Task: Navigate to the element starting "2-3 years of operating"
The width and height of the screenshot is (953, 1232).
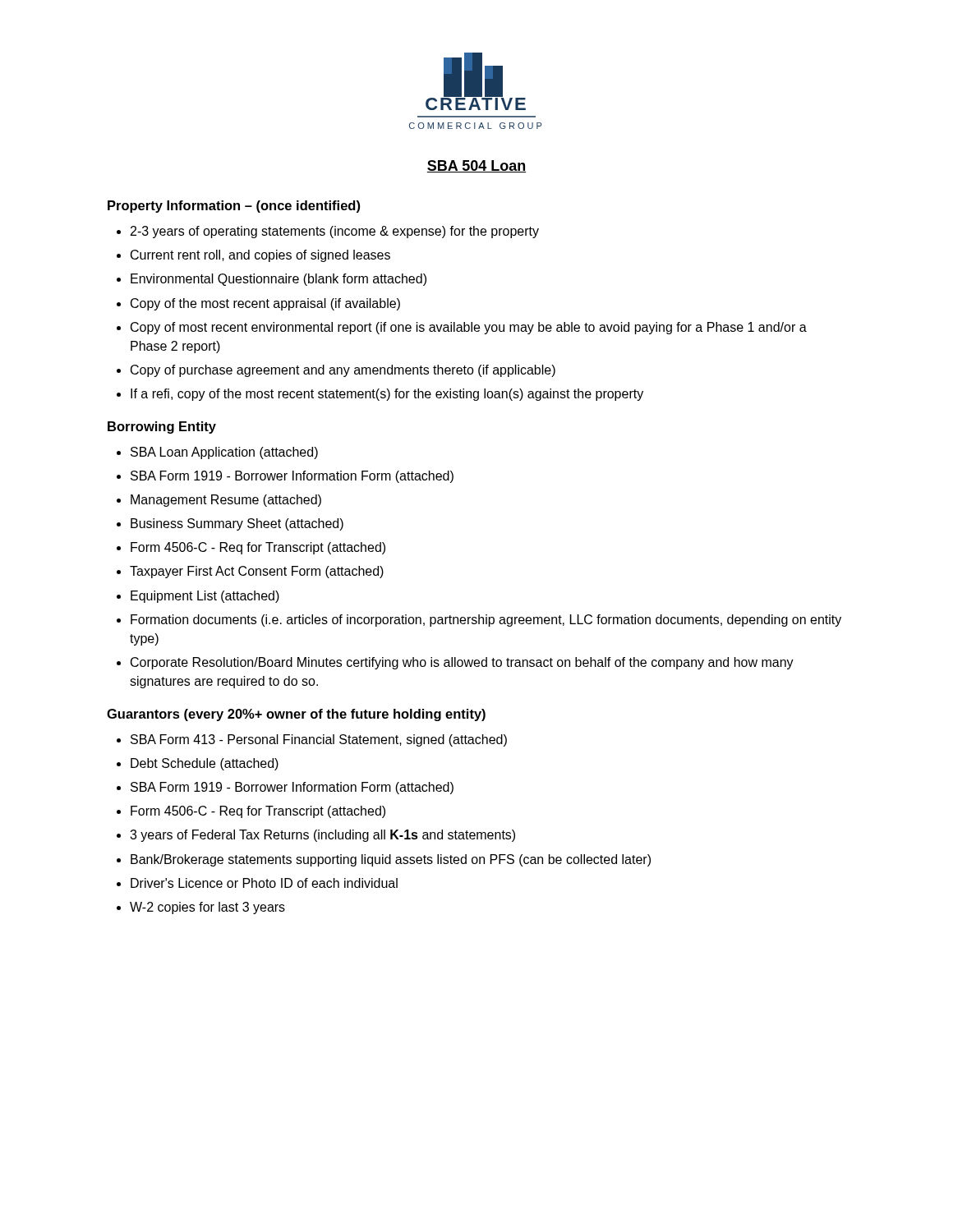Action: (334, 231)
